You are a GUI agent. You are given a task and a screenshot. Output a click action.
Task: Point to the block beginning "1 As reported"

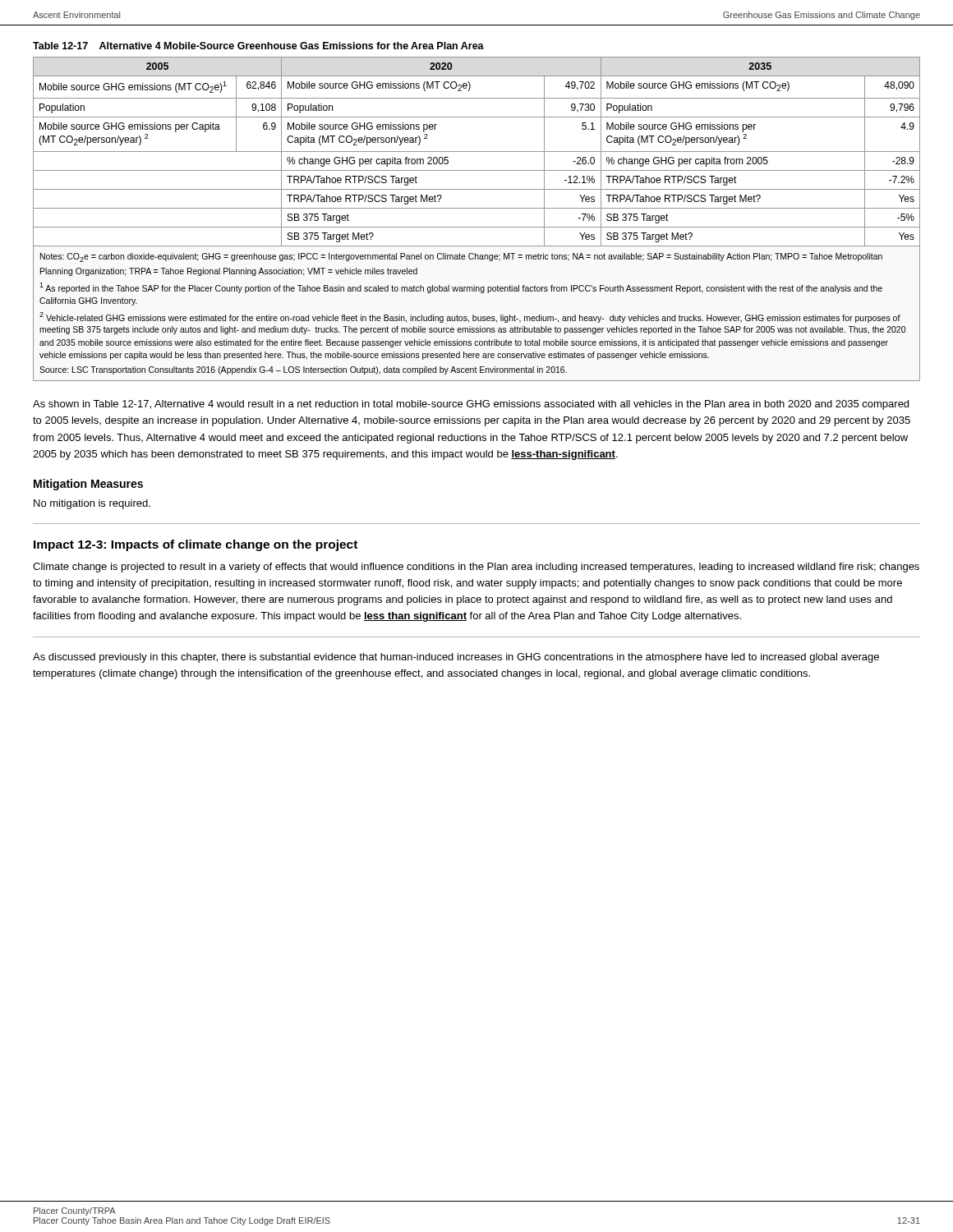tap(461, 293)
